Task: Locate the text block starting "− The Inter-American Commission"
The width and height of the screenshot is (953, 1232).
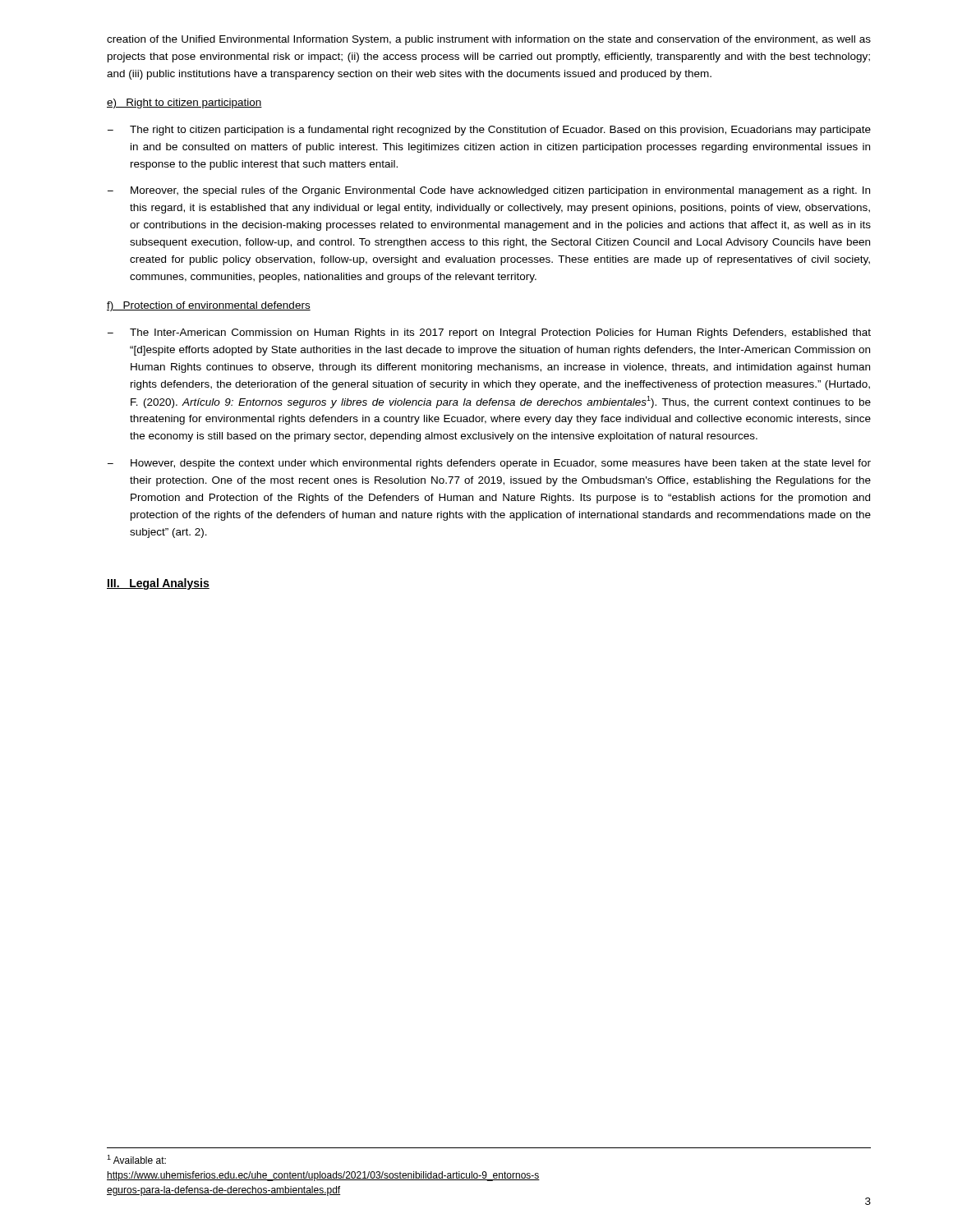Action: pyautogui.click(x=489, y=385)
